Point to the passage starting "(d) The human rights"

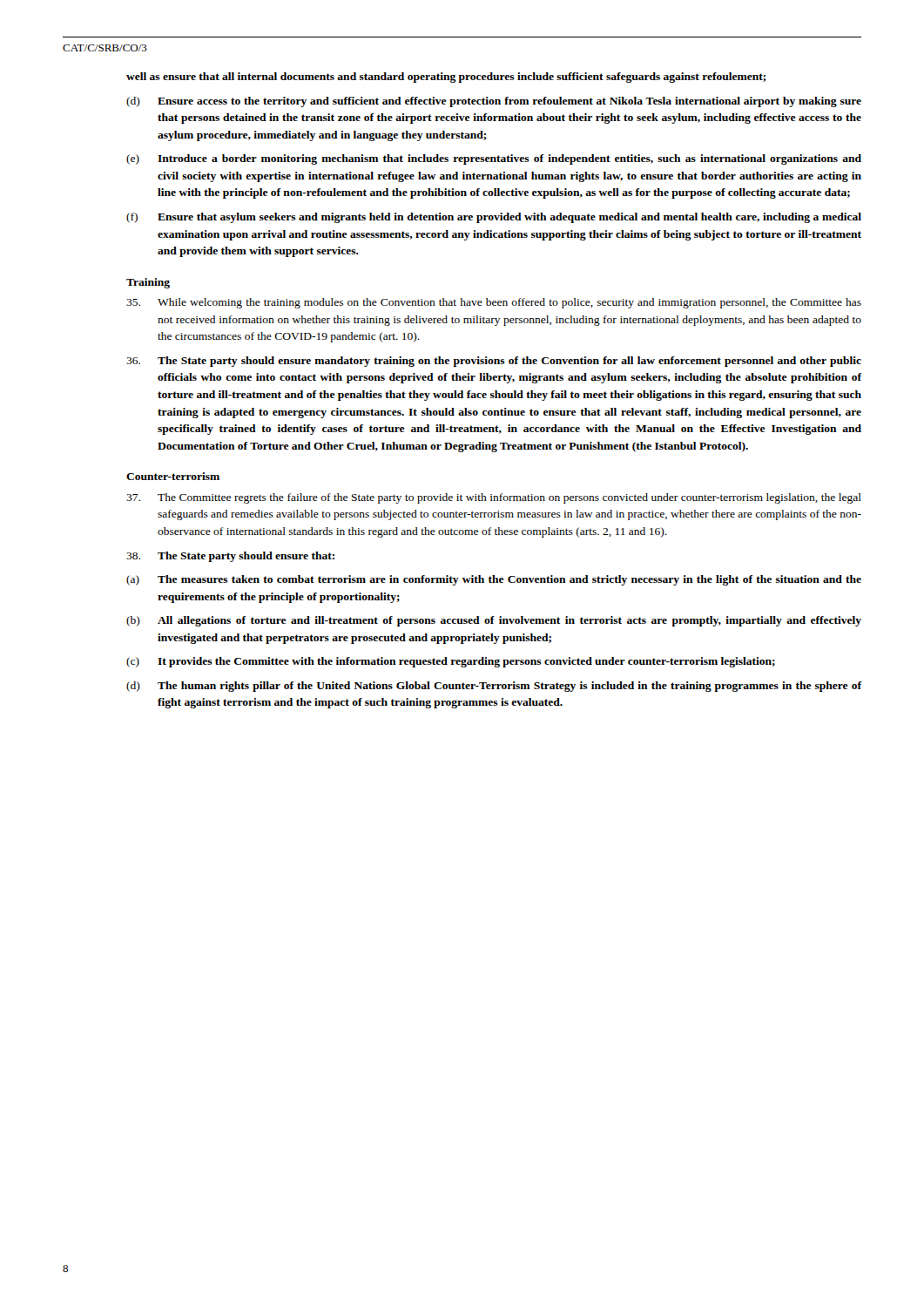(x=494, y=694)
